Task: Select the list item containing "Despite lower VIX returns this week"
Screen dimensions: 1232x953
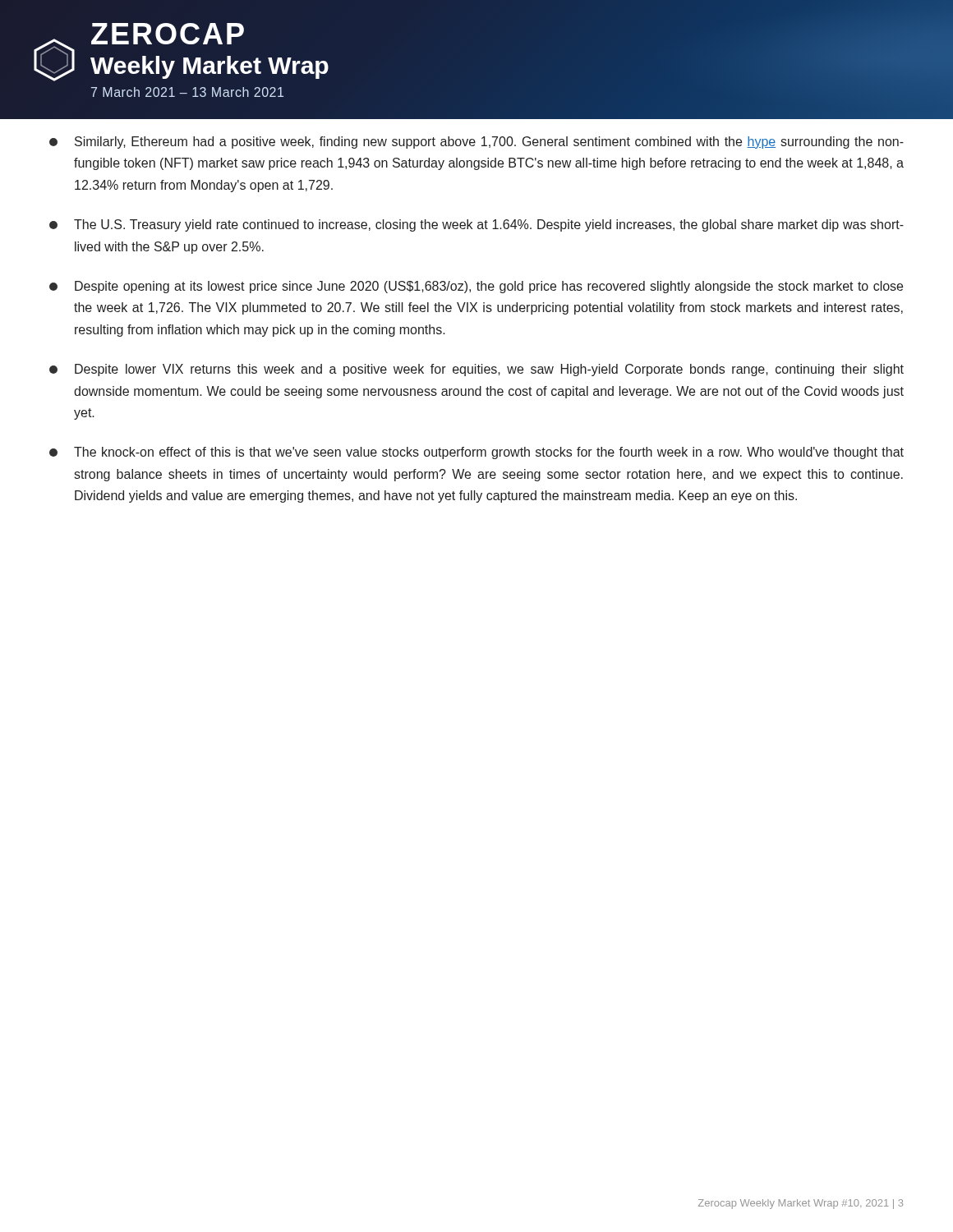Action: 476,392
